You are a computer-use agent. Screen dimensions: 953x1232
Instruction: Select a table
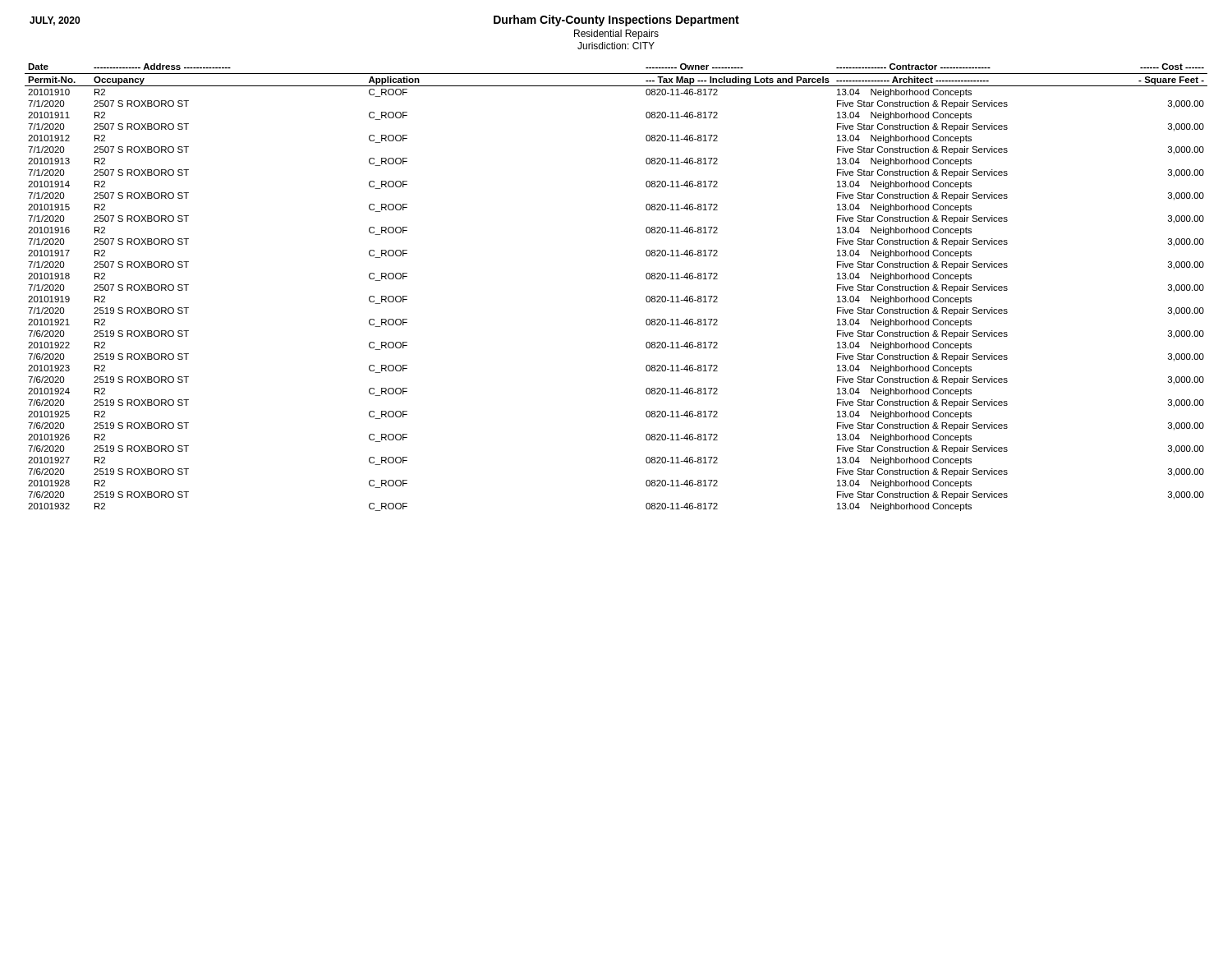pyautogui.click(x=616, y=286)
